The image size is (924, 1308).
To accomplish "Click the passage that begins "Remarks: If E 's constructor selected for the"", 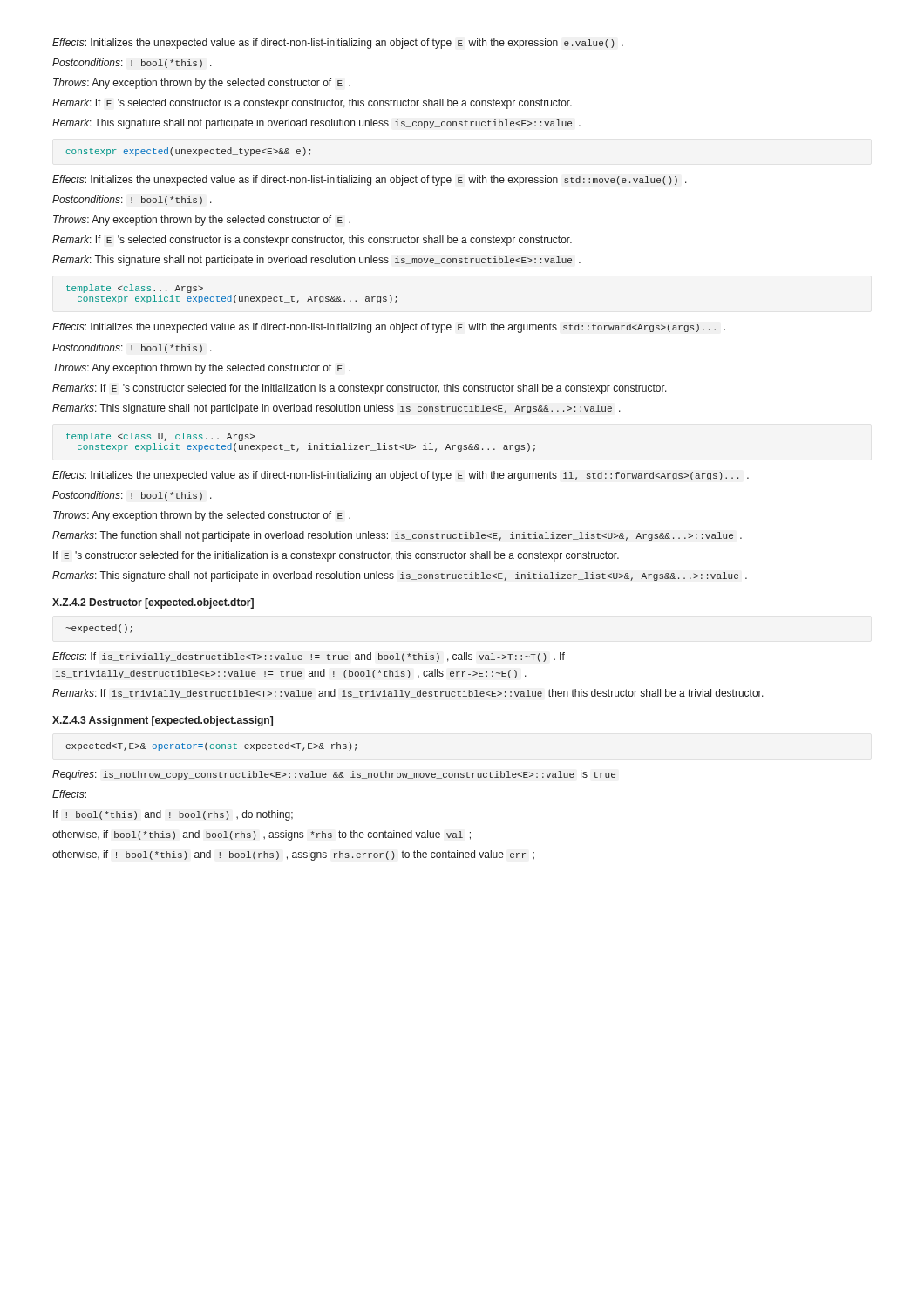I will click(x=360, y=388).
